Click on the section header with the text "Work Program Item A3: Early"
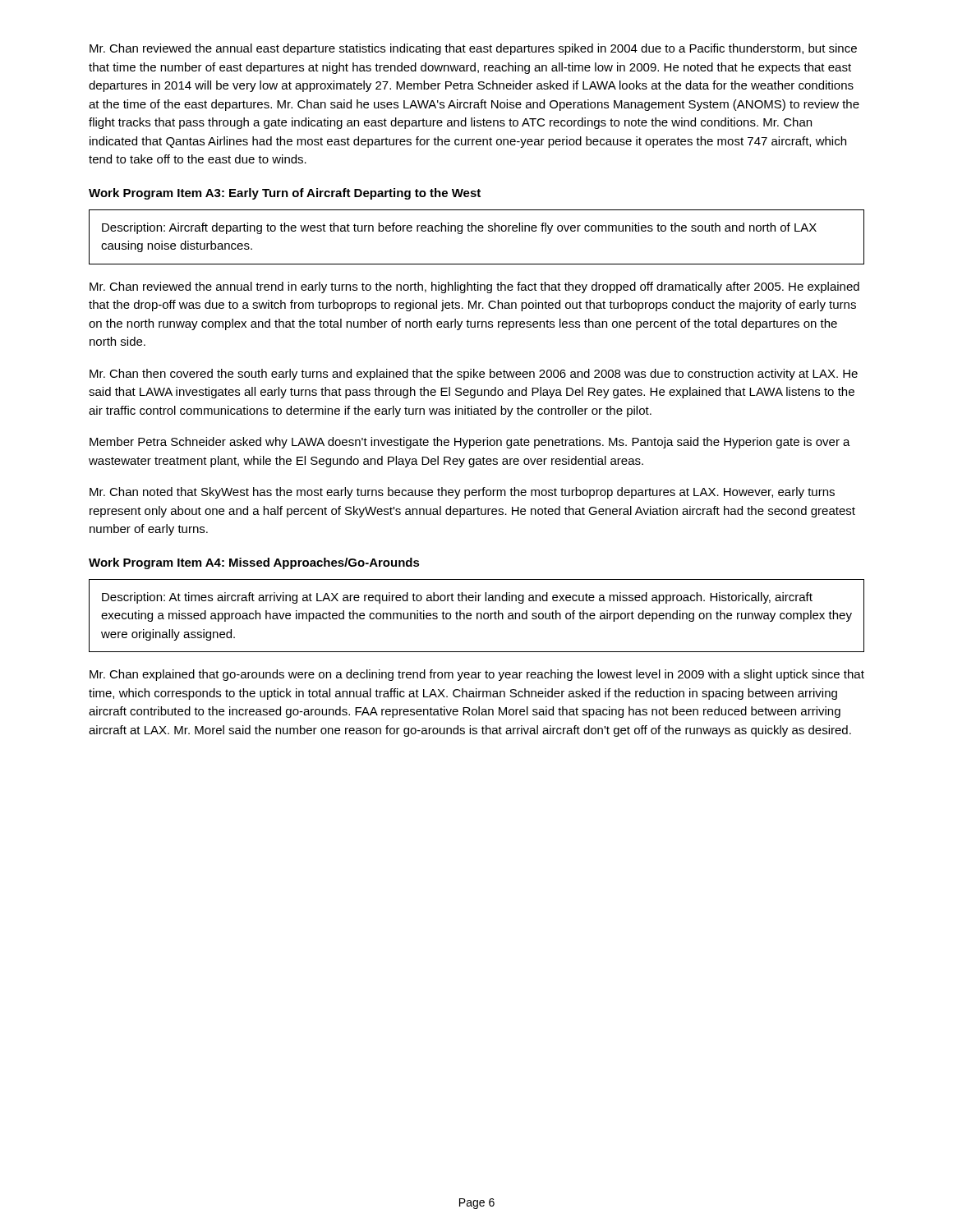 [285, 192]
